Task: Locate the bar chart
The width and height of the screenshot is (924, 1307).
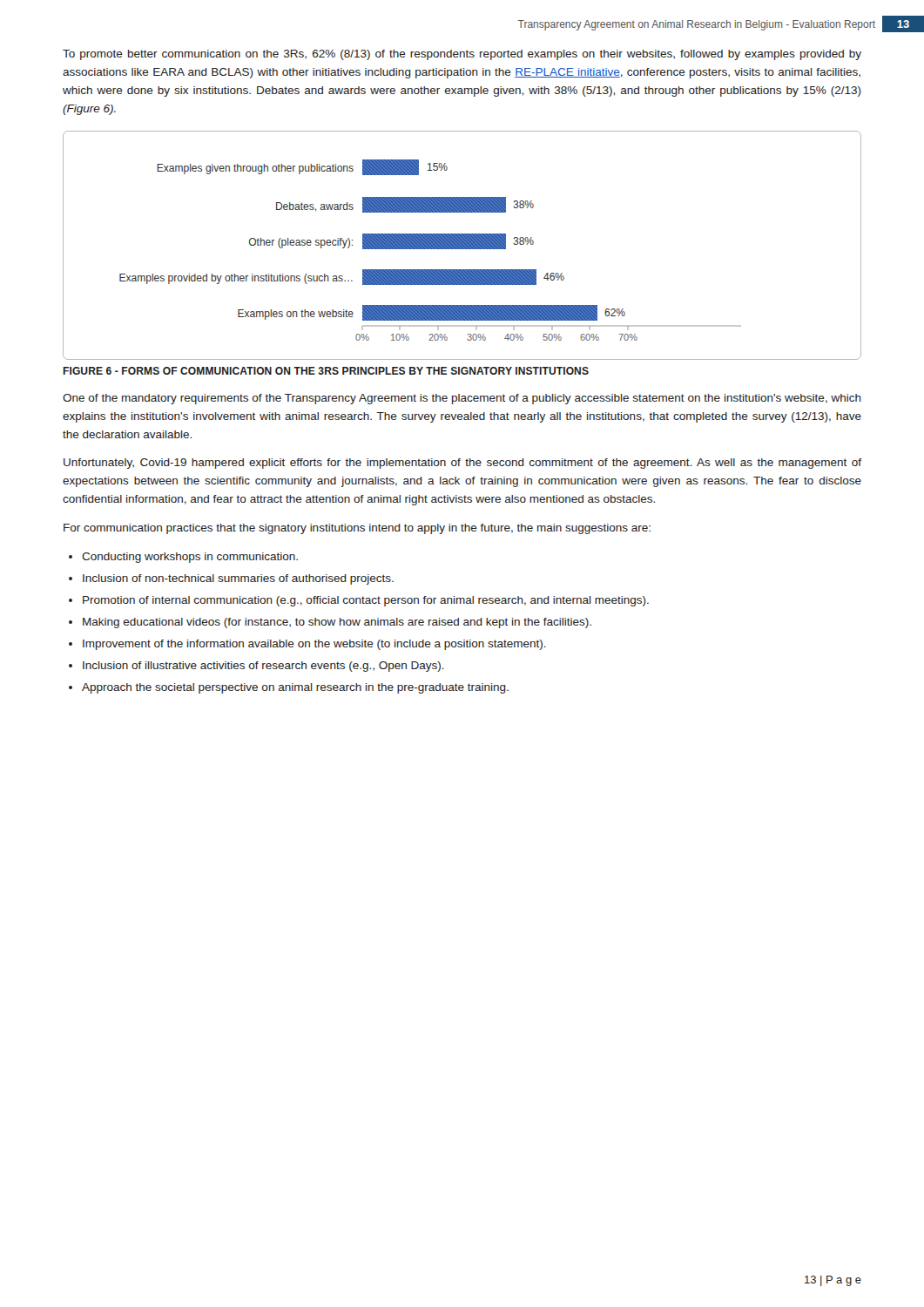Action: pos(462,245)
